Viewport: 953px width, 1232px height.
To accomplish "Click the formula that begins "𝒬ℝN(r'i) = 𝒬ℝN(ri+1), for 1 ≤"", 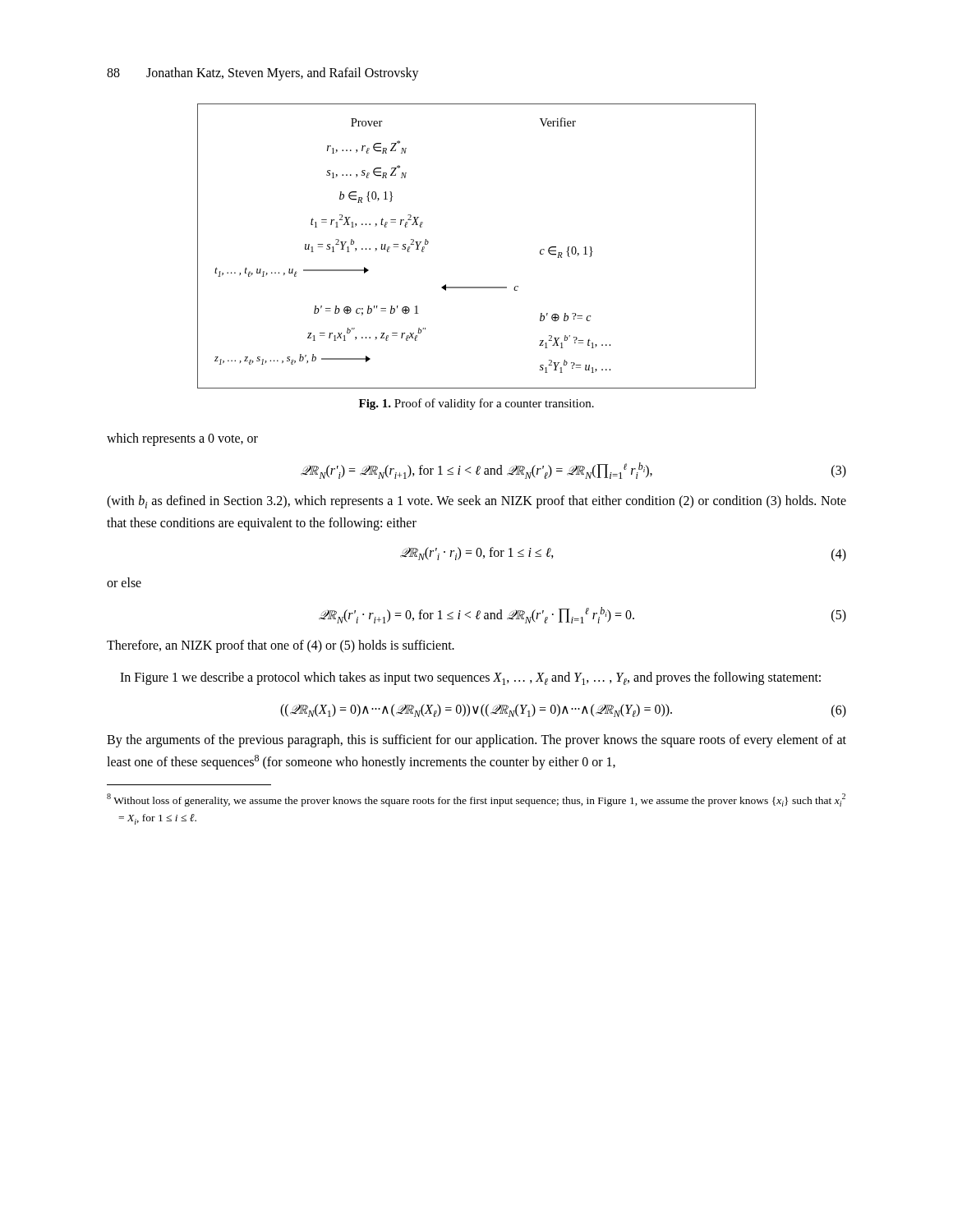I will [x=573, y=471].
